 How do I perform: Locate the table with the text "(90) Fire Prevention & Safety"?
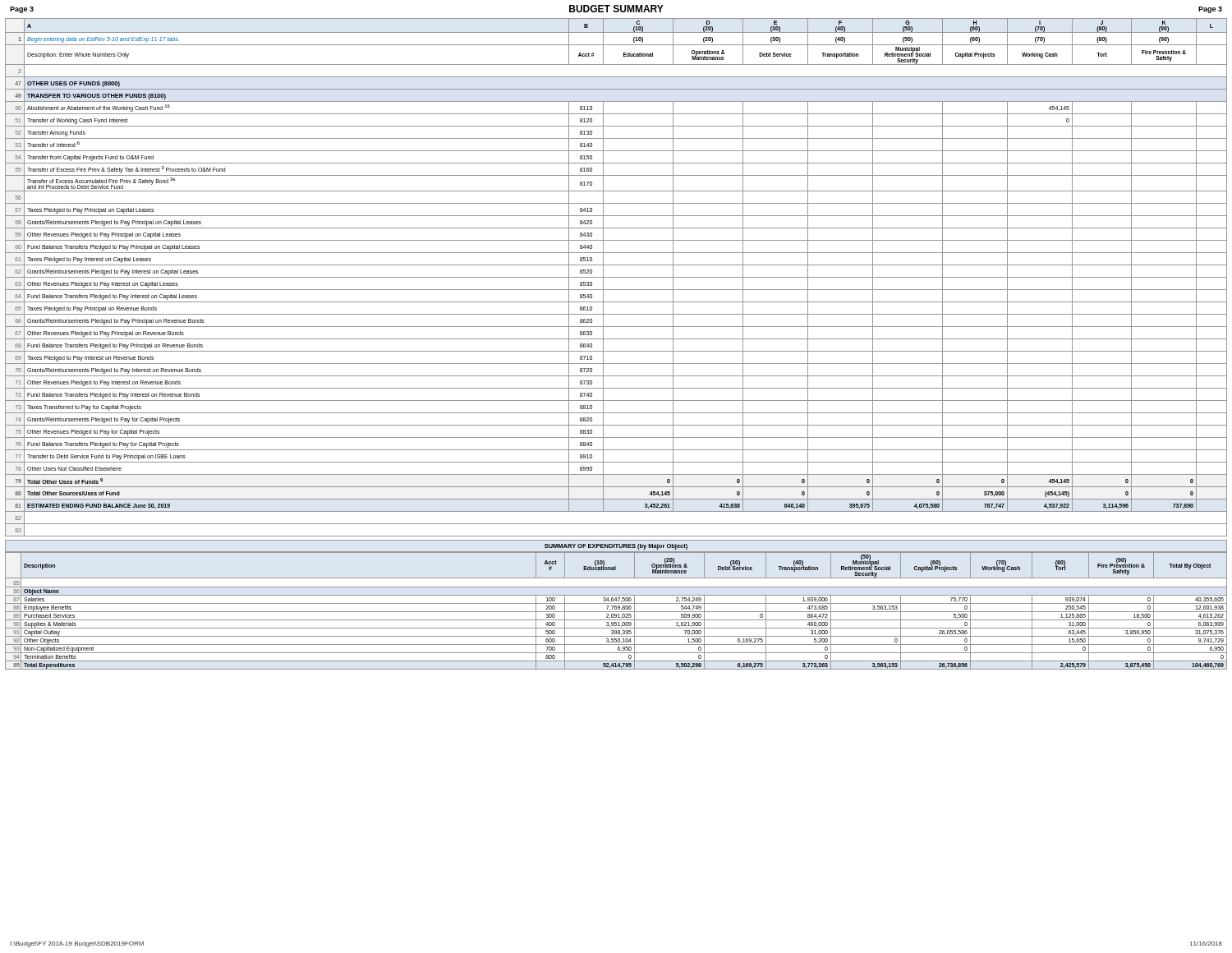pos(616,611)
